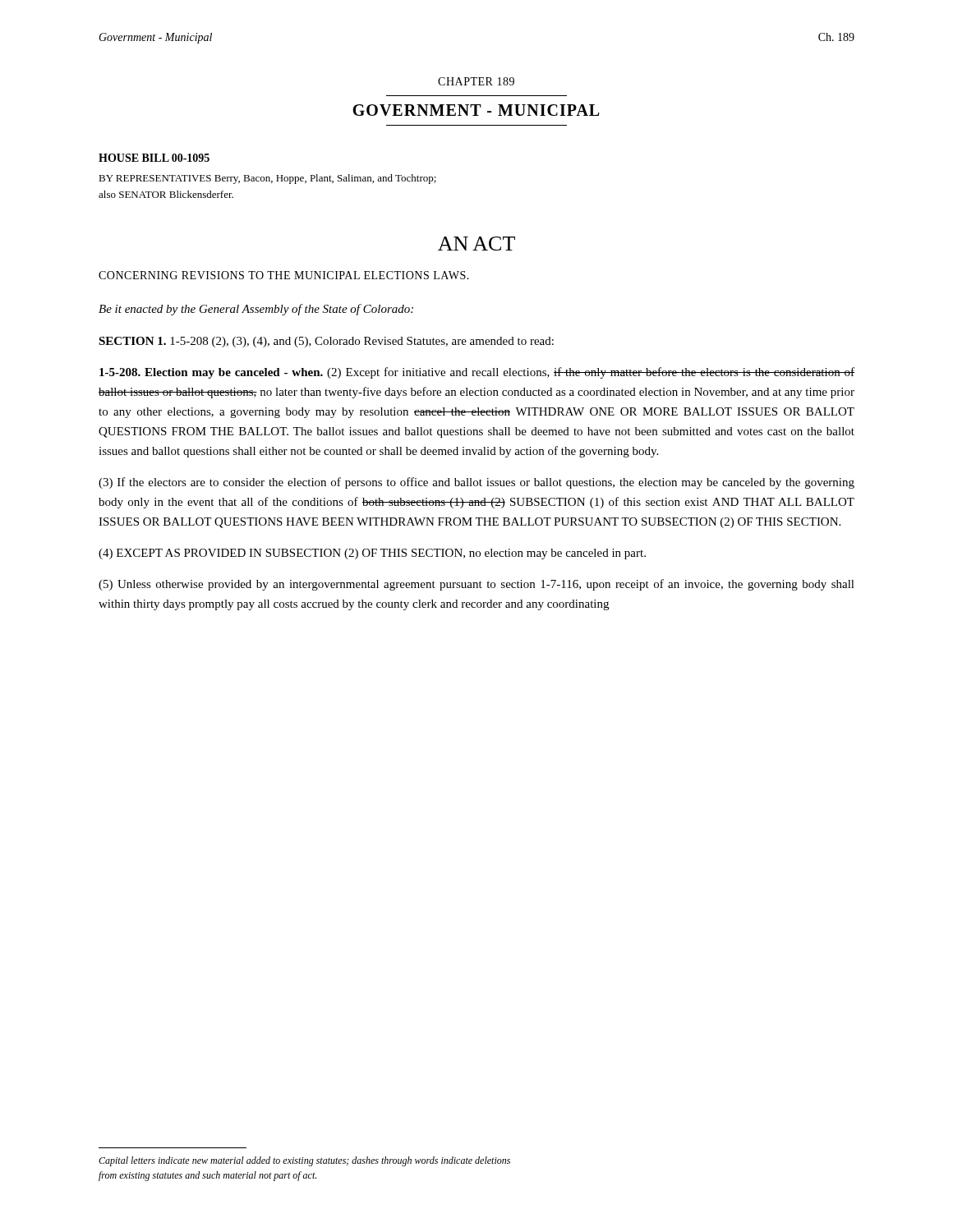Locate the text "CHAPTER 189"

coord(476,82)
